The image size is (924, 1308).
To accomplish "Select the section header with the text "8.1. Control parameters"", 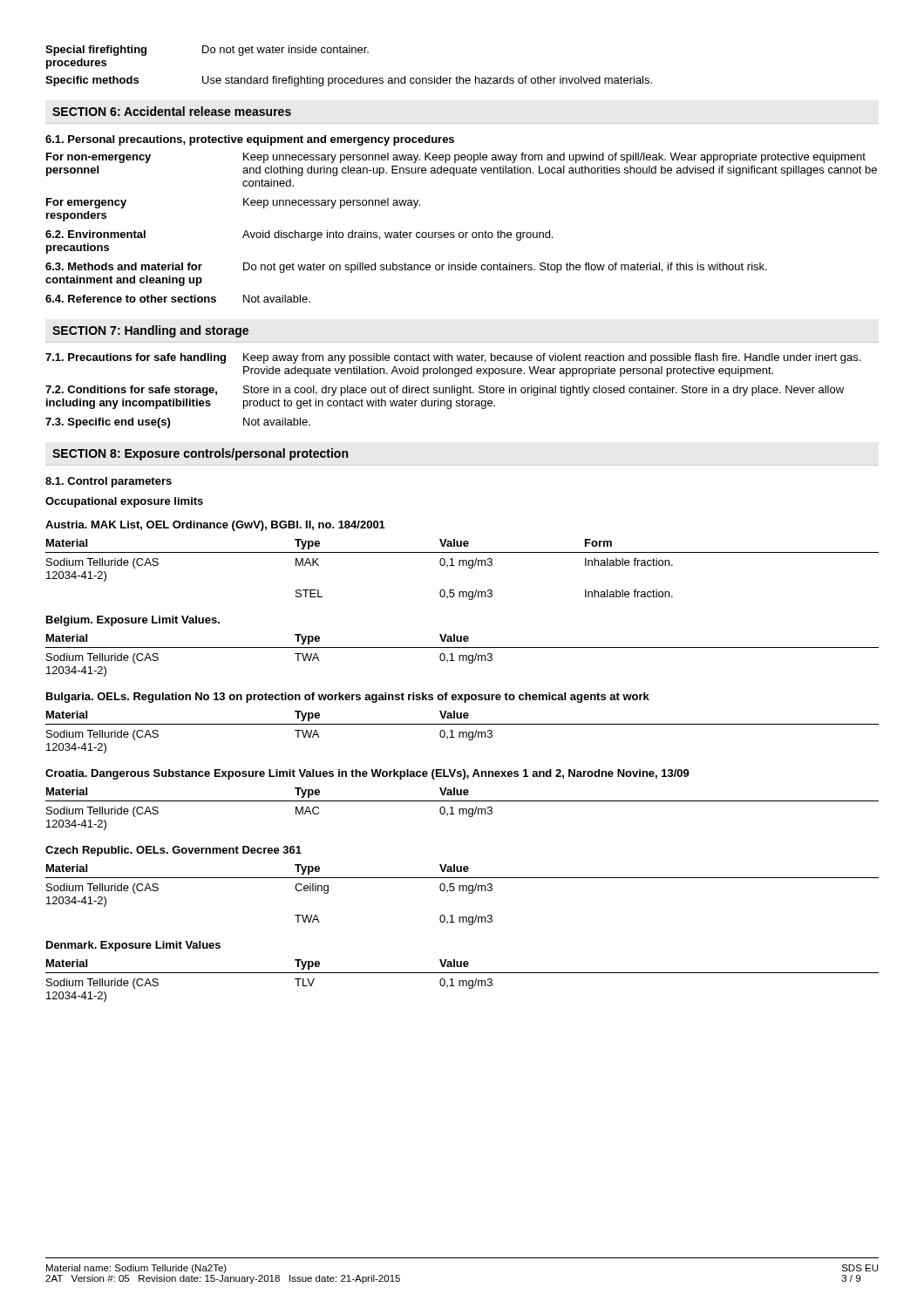I will click(x=109, y=481).
